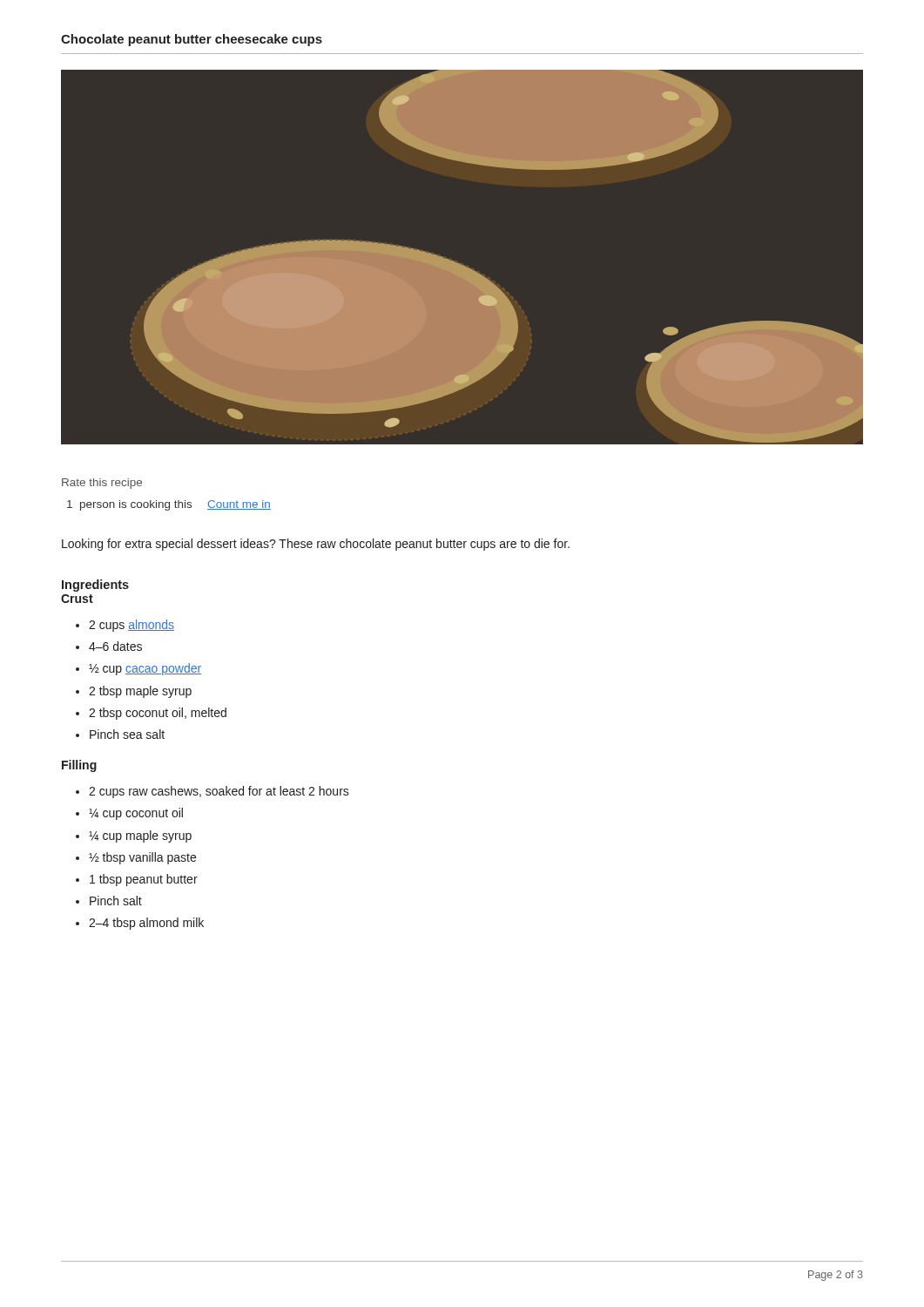924x1307 pixels.
Task: Find the list item that says "2–4 tbsp almond milk"
Action: tap(146, 923)
